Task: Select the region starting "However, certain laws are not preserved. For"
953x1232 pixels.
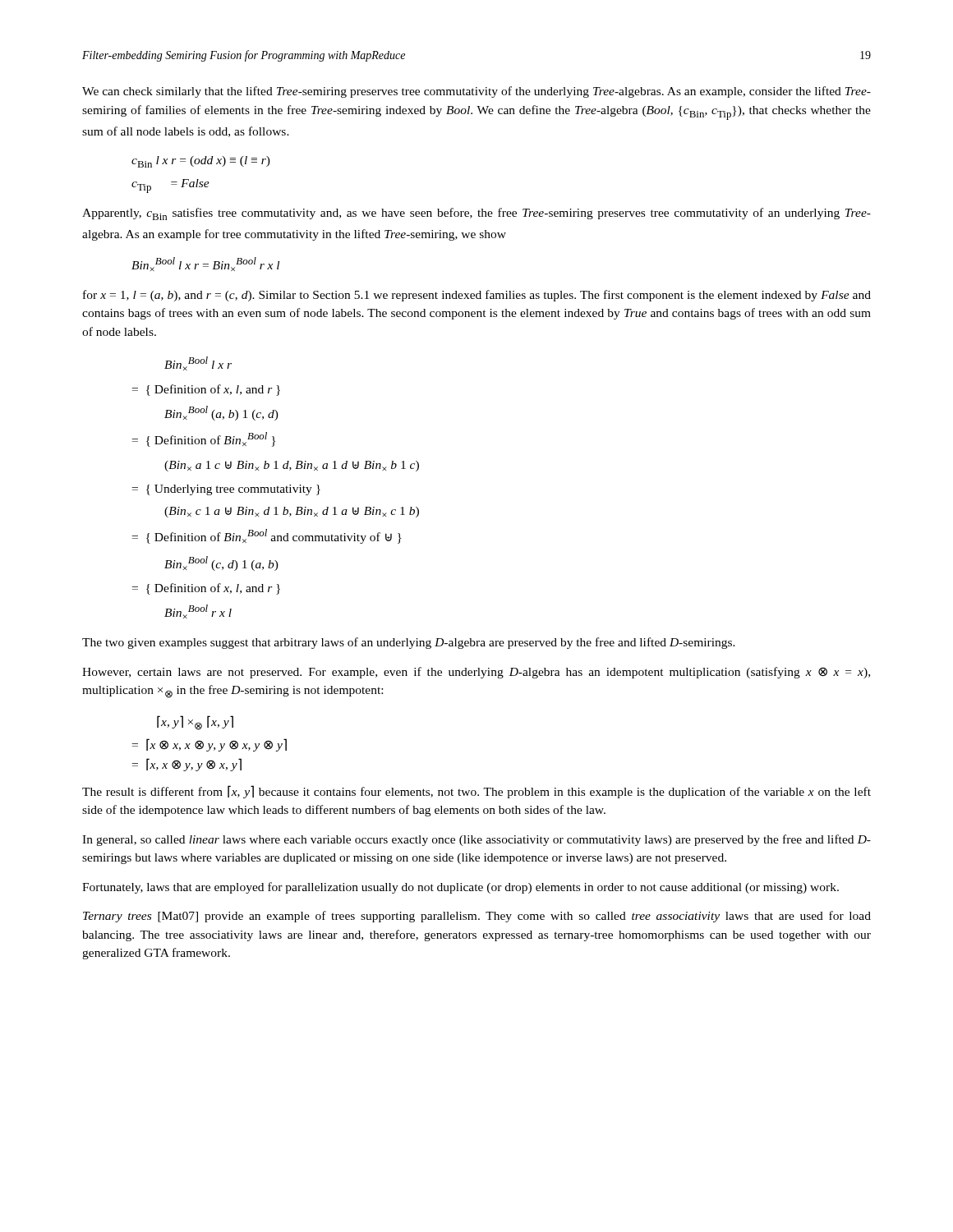Action: [476, 682]
